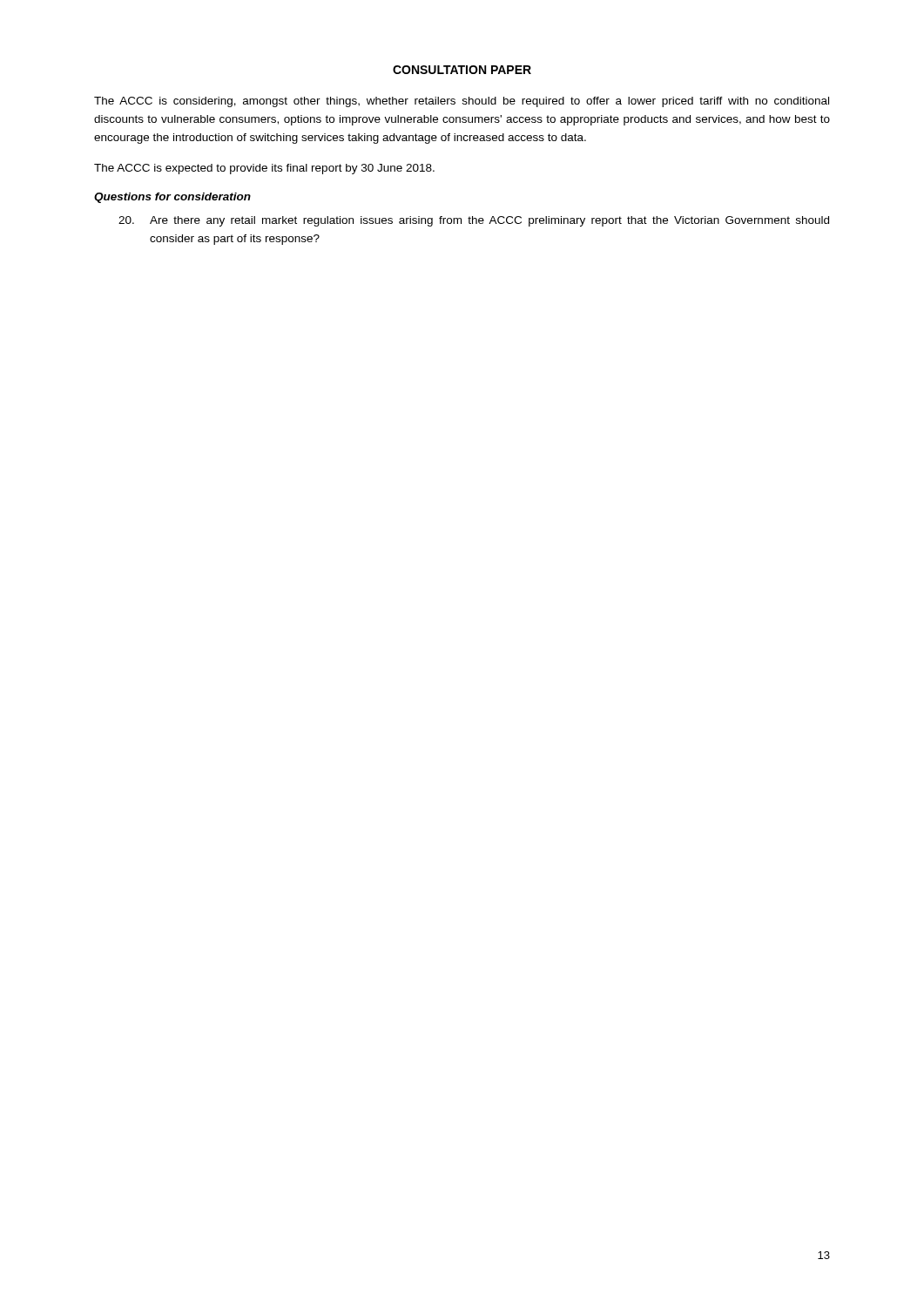Find the list item with the text "20. Are there any retail market regulation issues"

tap(474, 230)
